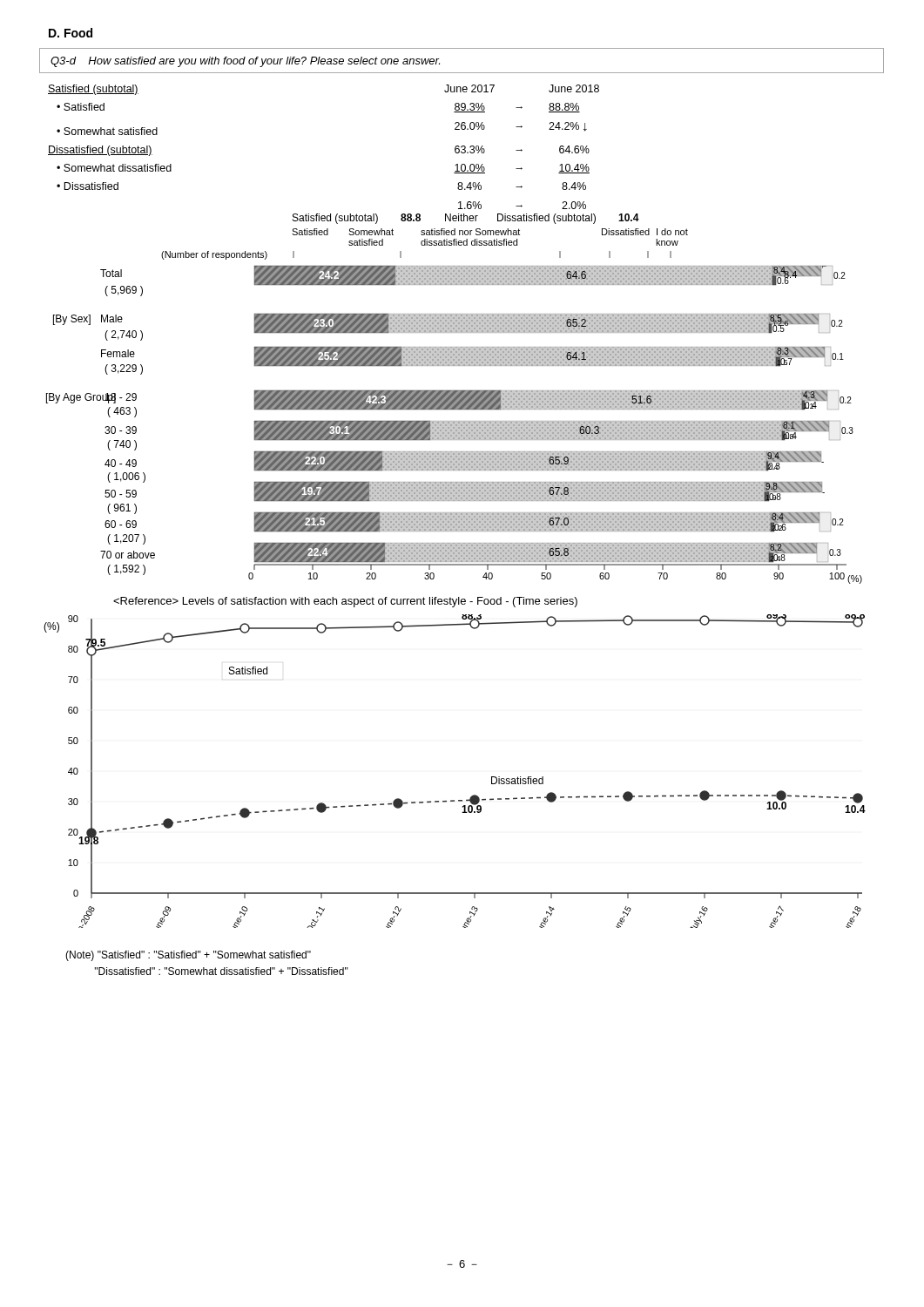
Task: Find the text block with the text "Satisfied (subtotal) • Satisfied • Somewhat"
Action: click(x=110, y=138)
